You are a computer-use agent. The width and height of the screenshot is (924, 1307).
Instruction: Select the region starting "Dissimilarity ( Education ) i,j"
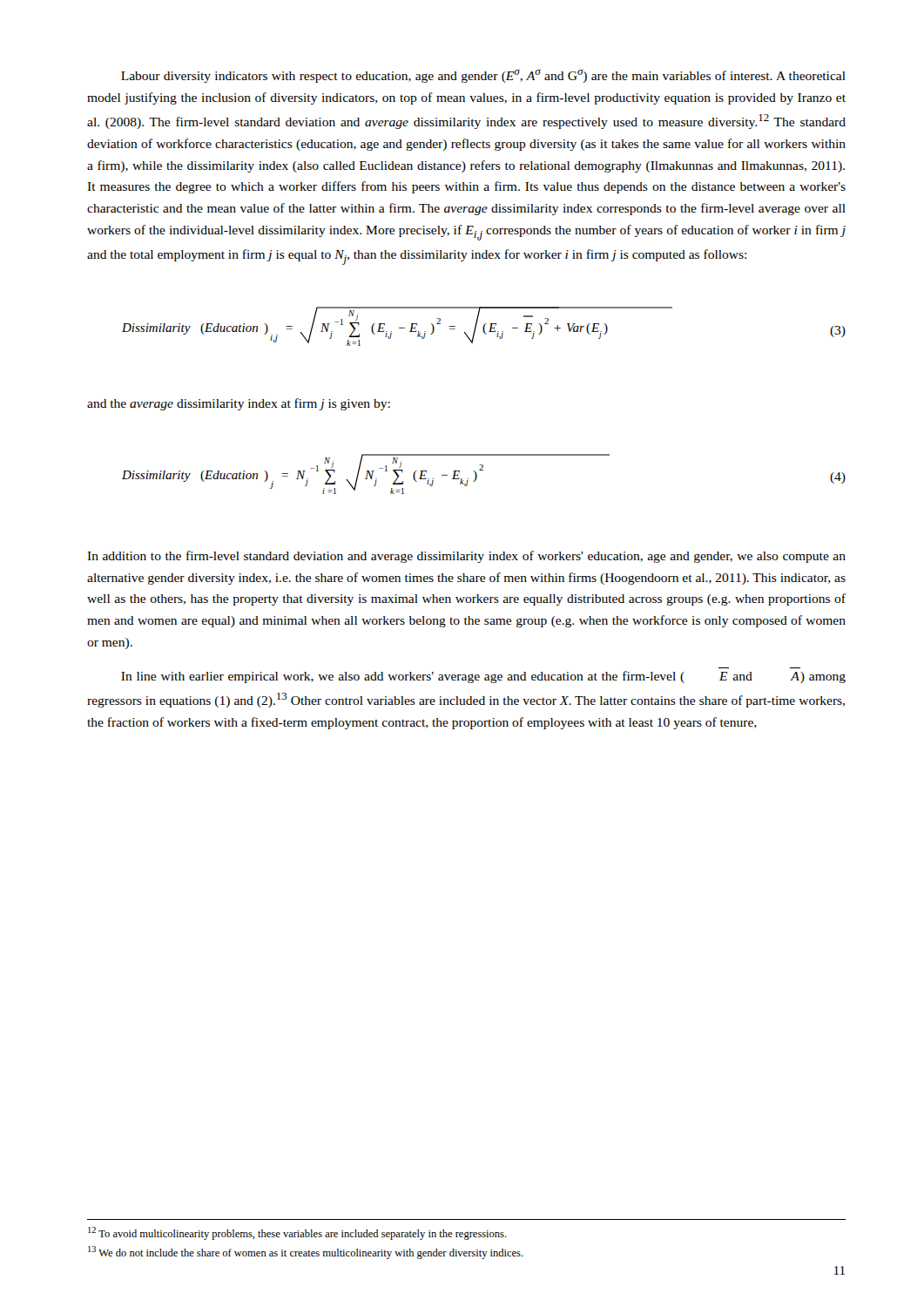click(x=484, y=331)
